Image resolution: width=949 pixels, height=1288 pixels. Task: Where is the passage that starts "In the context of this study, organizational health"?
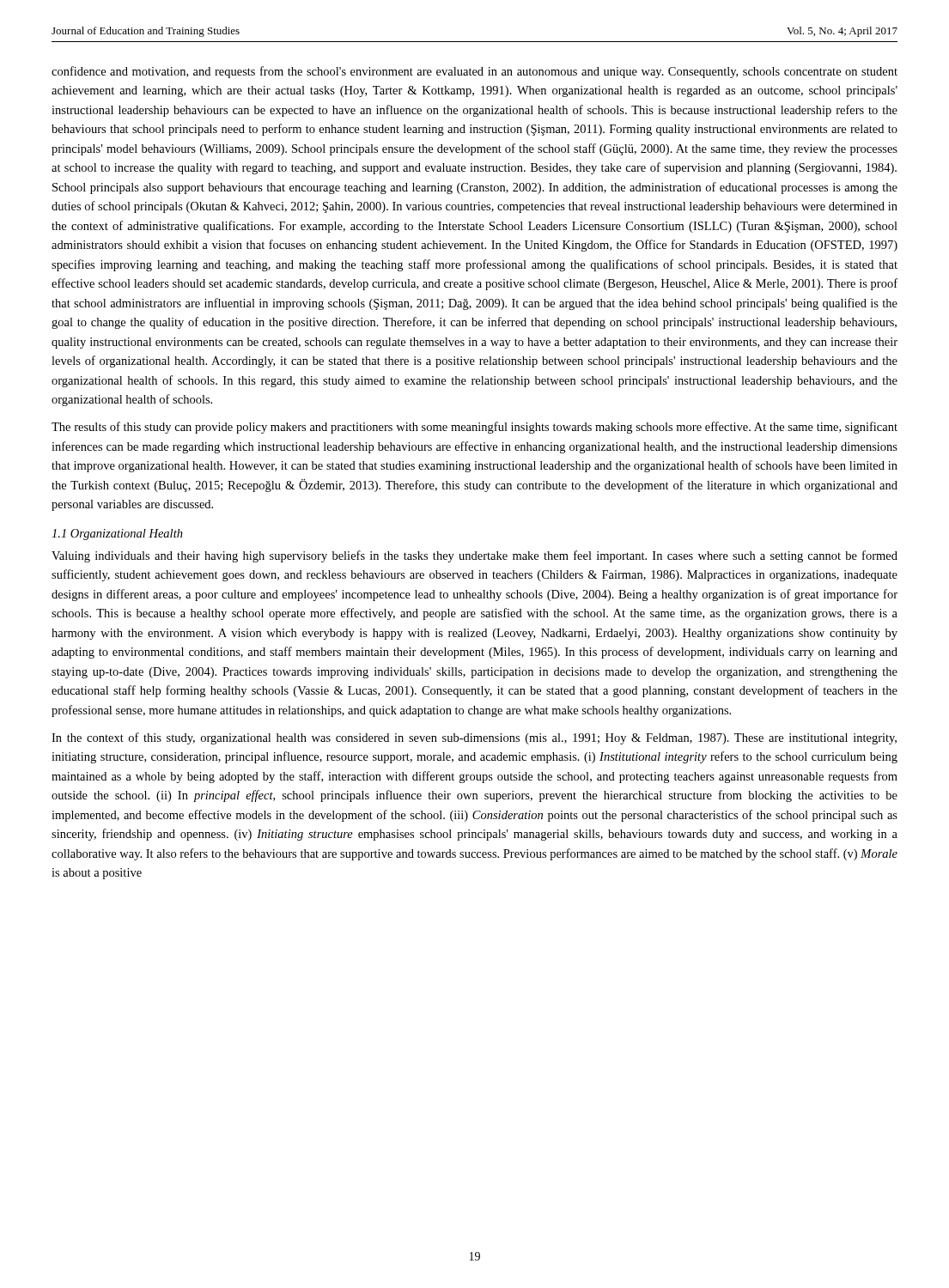[x=474, y=805]
